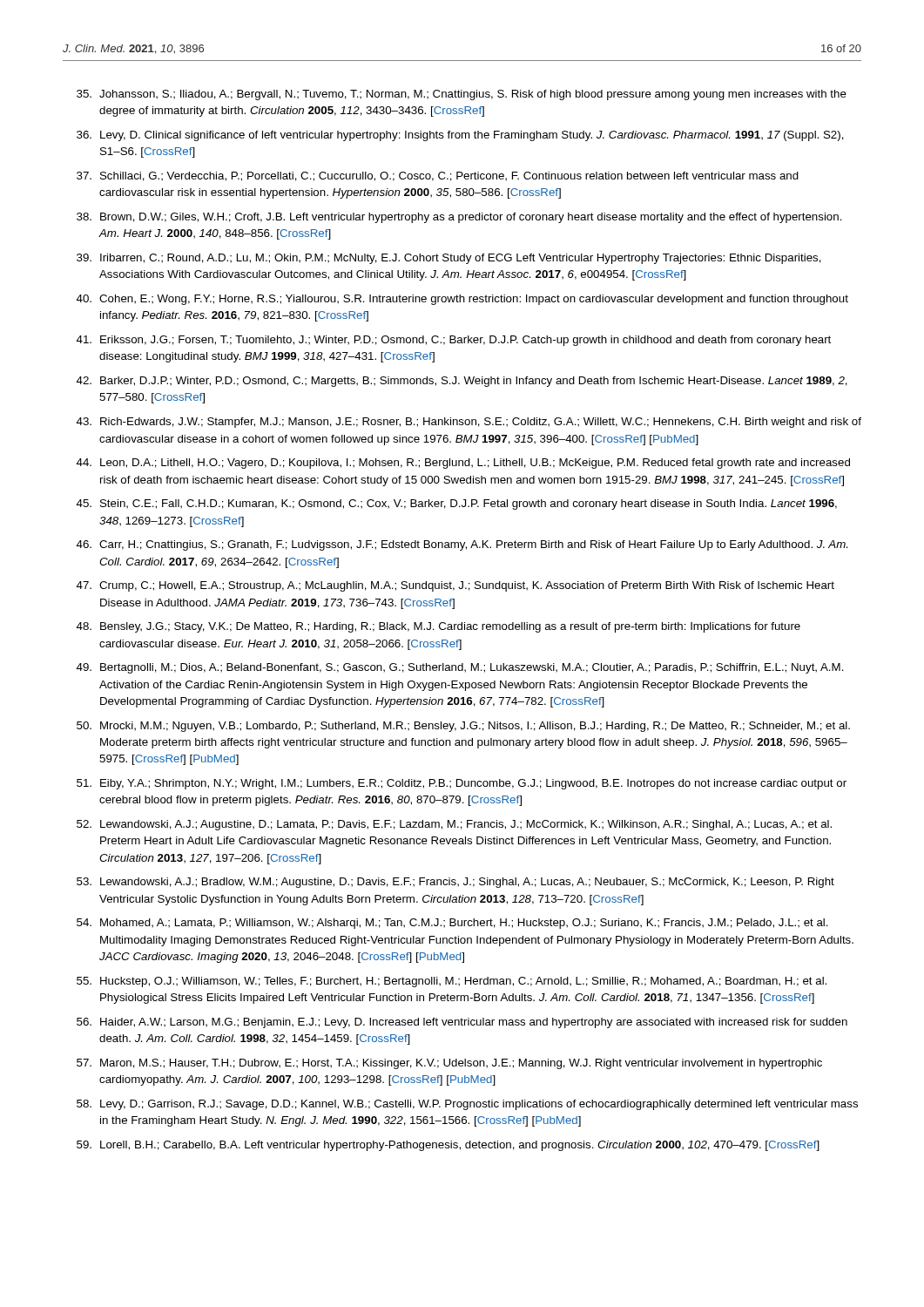
Task: Point to the text block starting "36. Levy, D. Clinical significance"
Action: pyautogui.click(x=462, y=143)
